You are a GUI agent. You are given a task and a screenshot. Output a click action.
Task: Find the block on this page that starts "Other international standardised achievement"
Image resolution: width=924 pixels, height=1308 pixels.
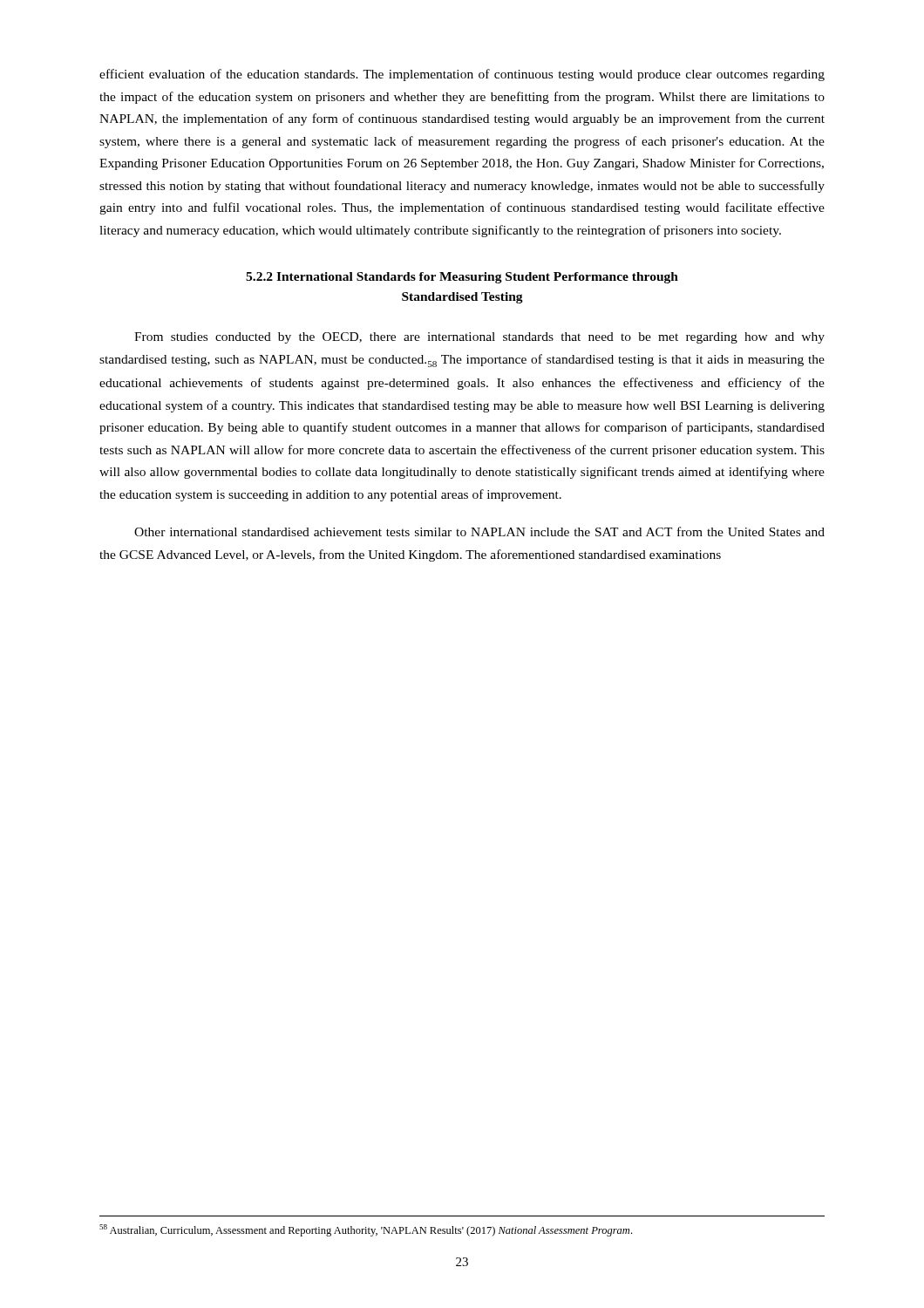click(462, 543)
